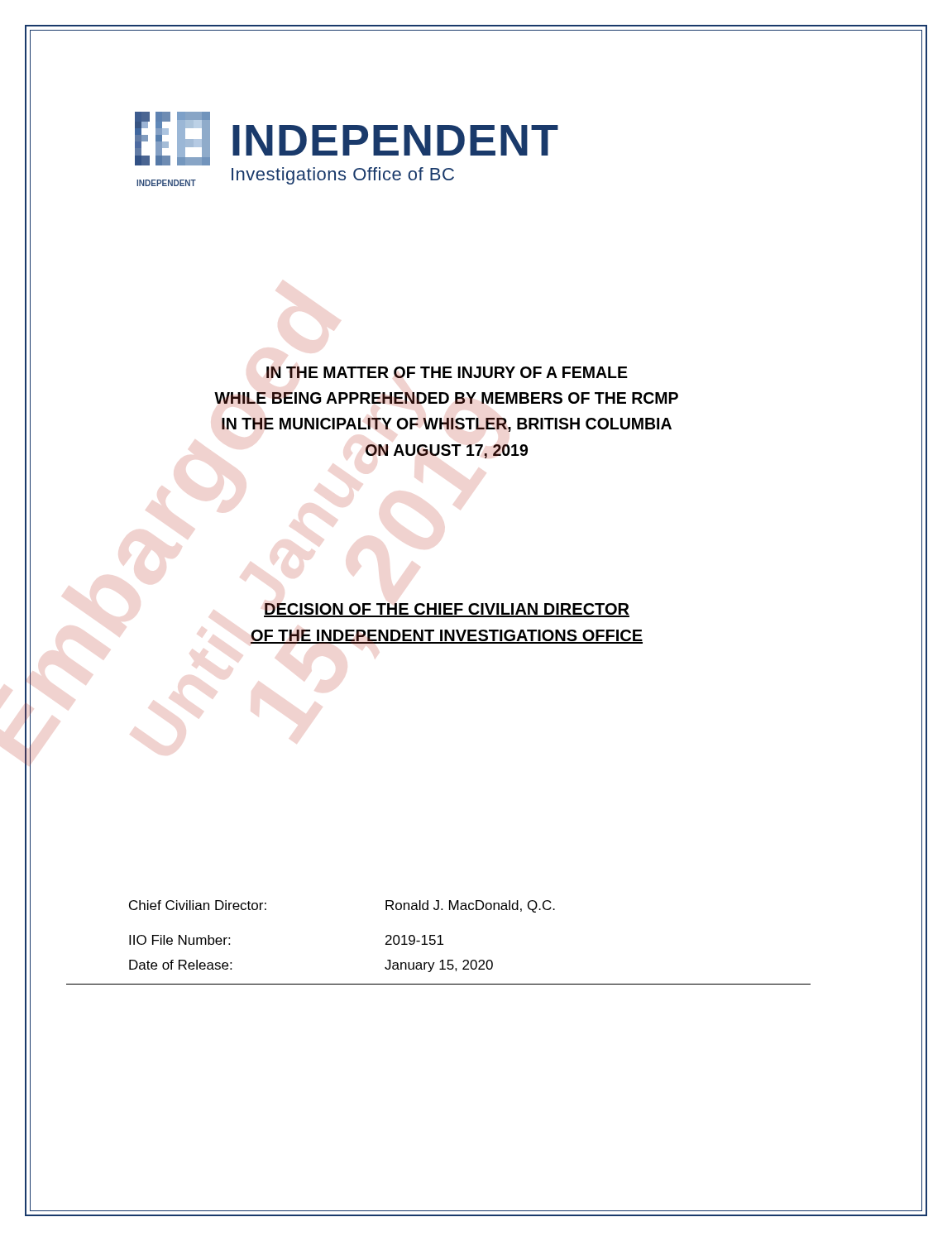Locate the text block that reads "IIO File Number:"
952x1241 pixels.
[x=182, y=939]
